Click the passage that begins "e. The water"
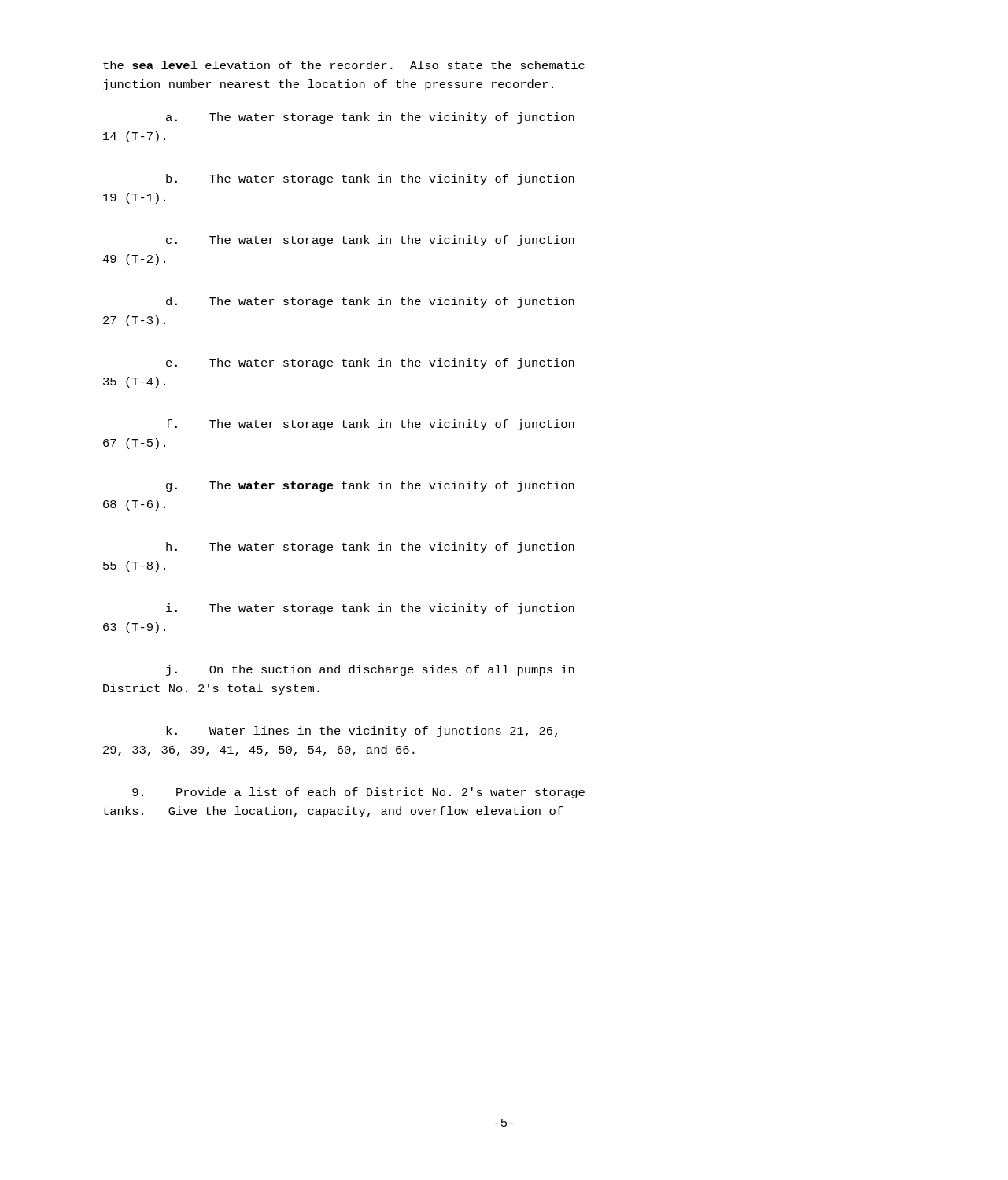Image resolution: width=1008 pixels, height=1180 pixels. [x=512, y=373]
